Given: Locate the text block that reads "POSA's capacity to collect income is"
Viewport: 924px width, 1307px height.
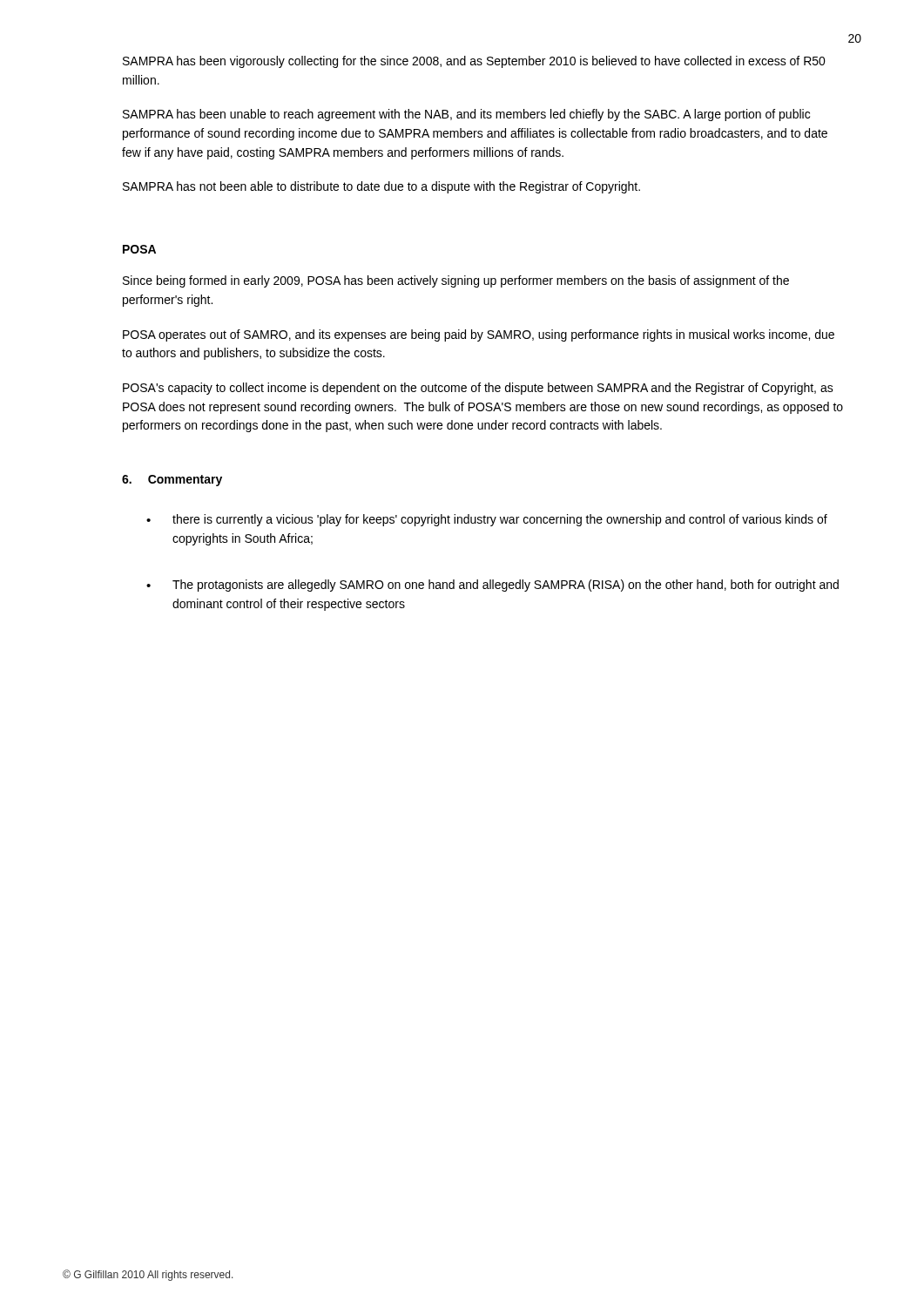Looking at the screenshot, I should pyautogui.click(x=483, y=406).
